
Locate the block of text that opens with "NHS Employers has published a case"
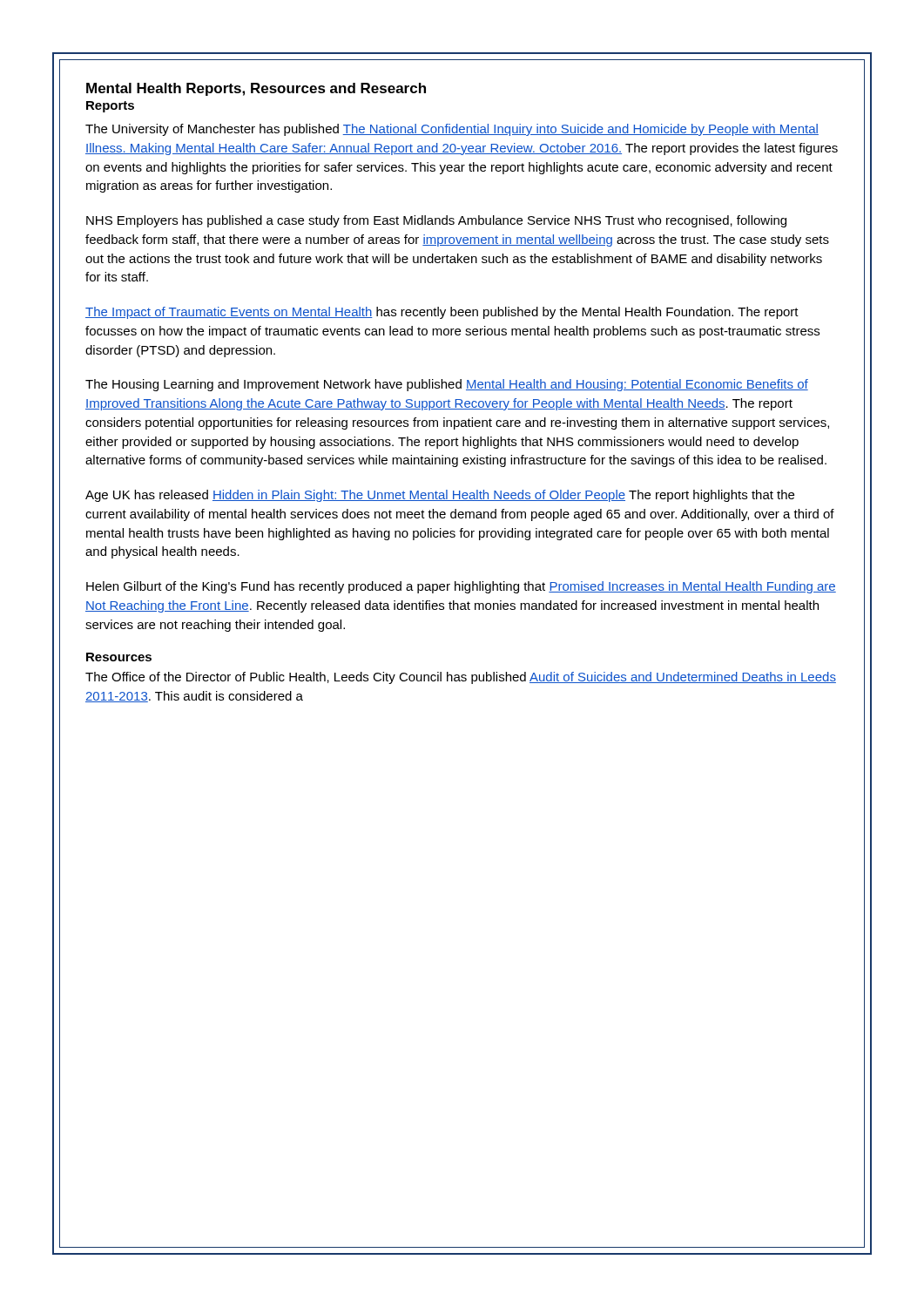(x=457, y=248)
